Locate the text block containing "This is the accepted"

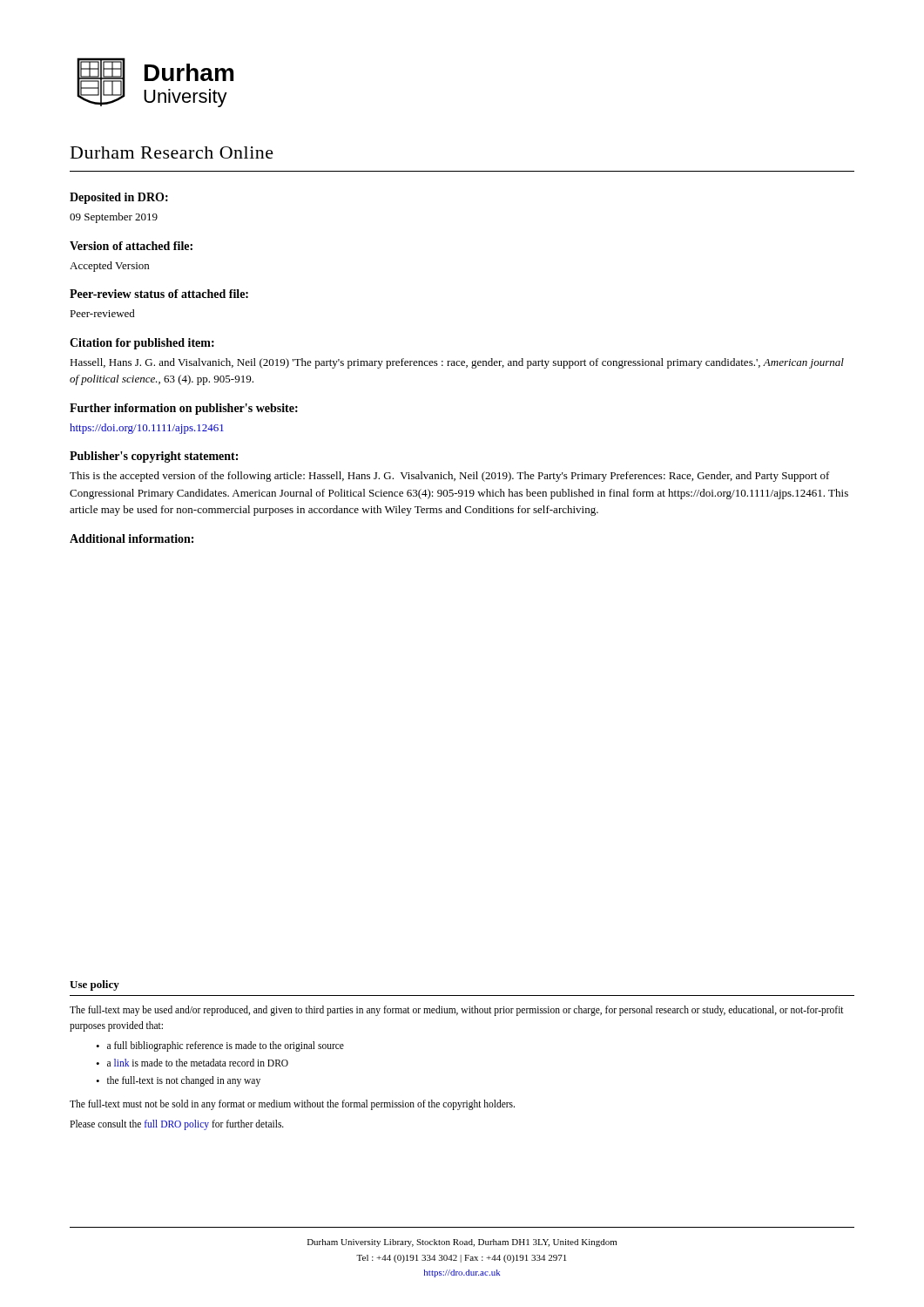(459, 492)
